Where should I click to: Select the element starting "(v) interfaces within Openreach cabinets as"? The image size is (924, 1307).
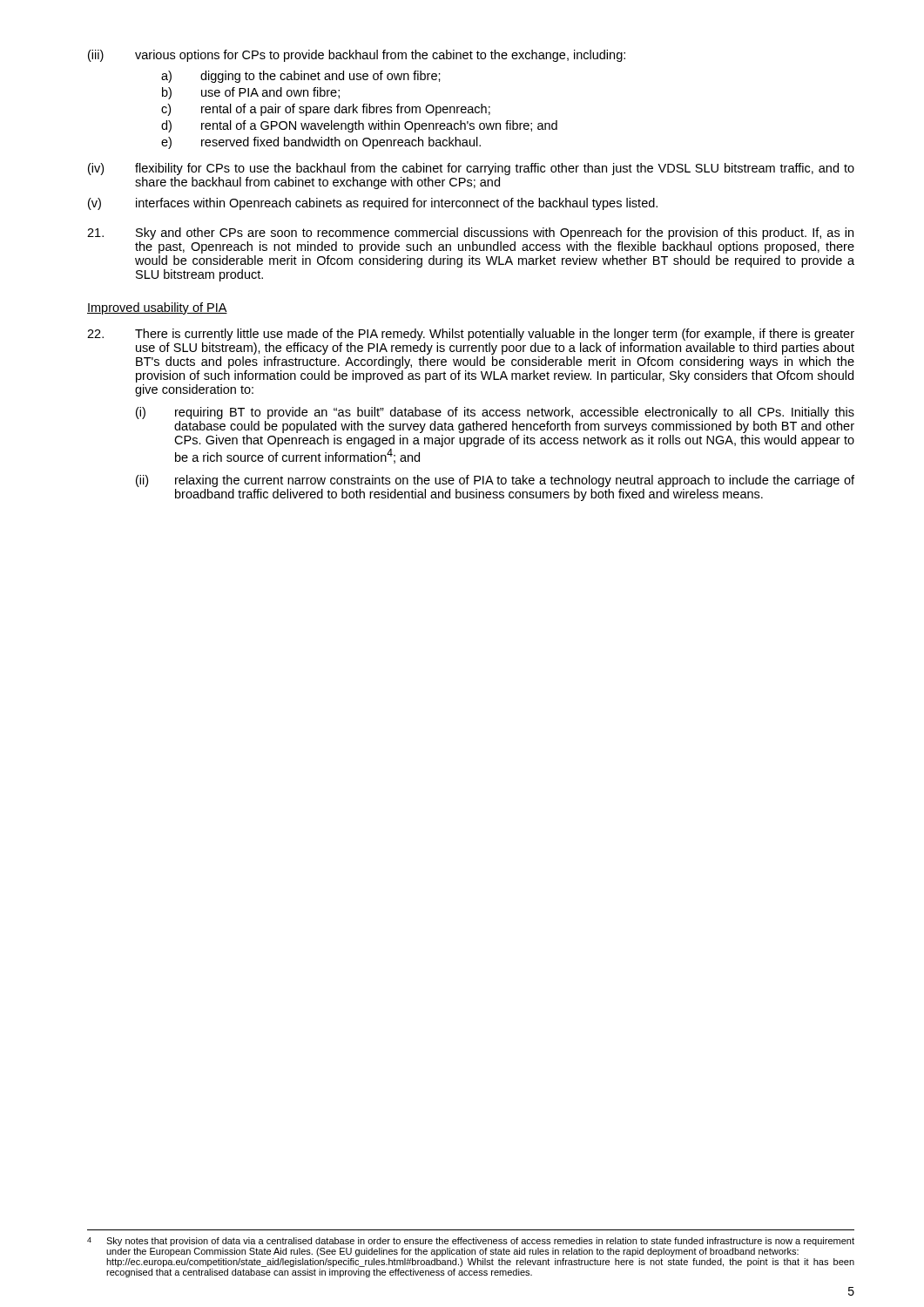pos(471,203)
